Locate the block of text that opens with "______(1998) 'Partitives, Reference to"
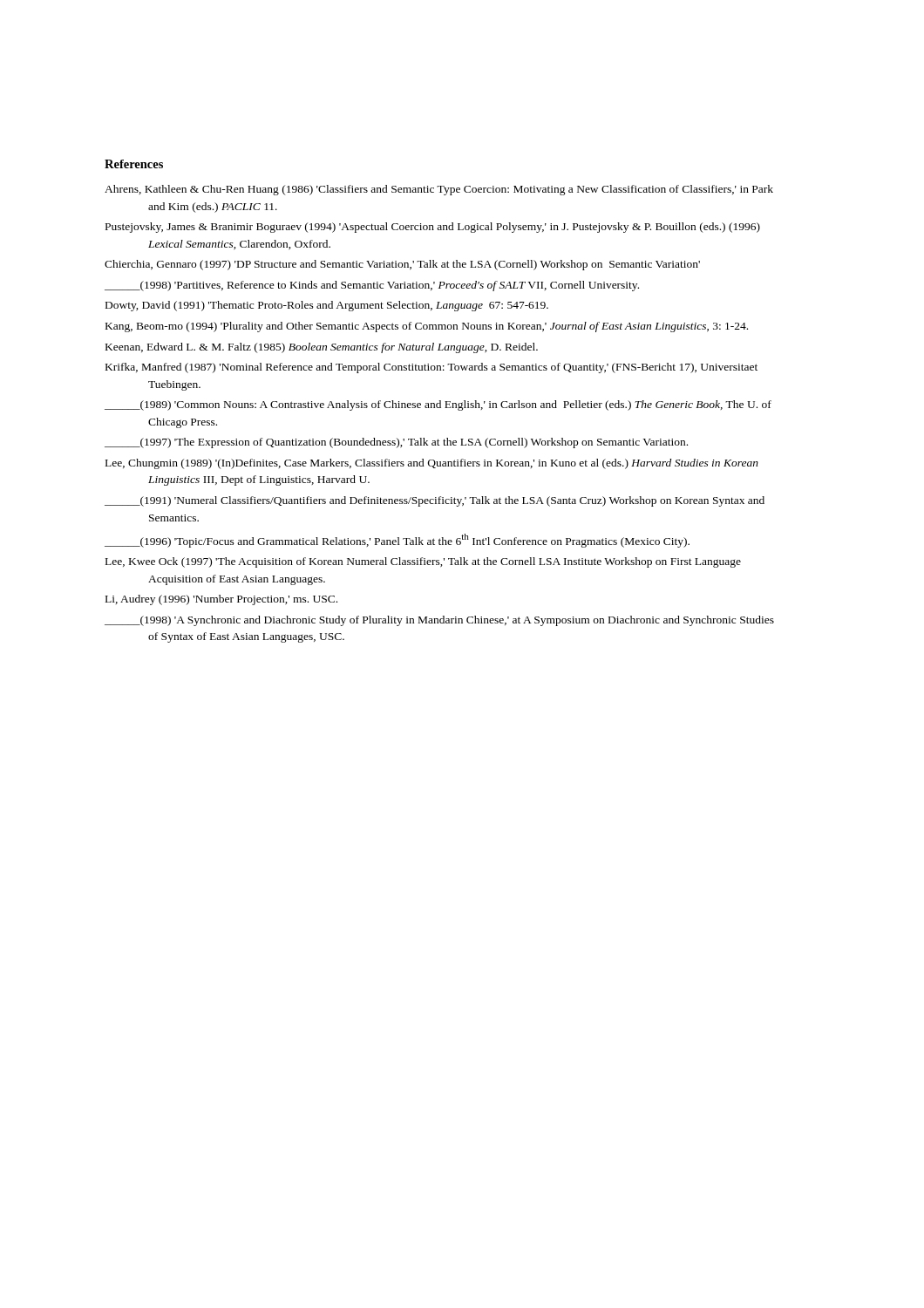 (x=372, y=284)
